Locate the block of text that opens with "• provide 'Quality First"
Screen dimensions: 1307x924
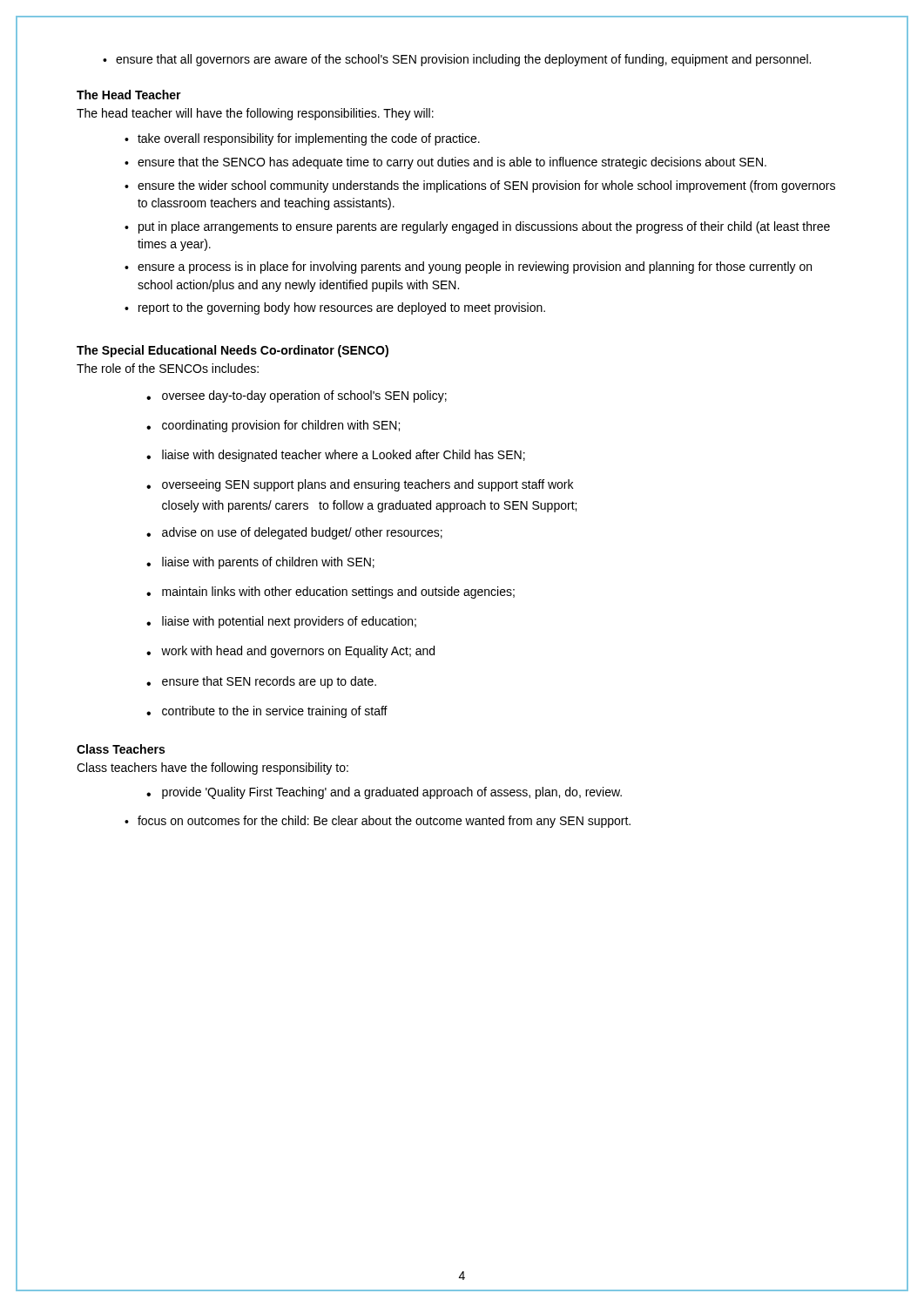point(385,794)
